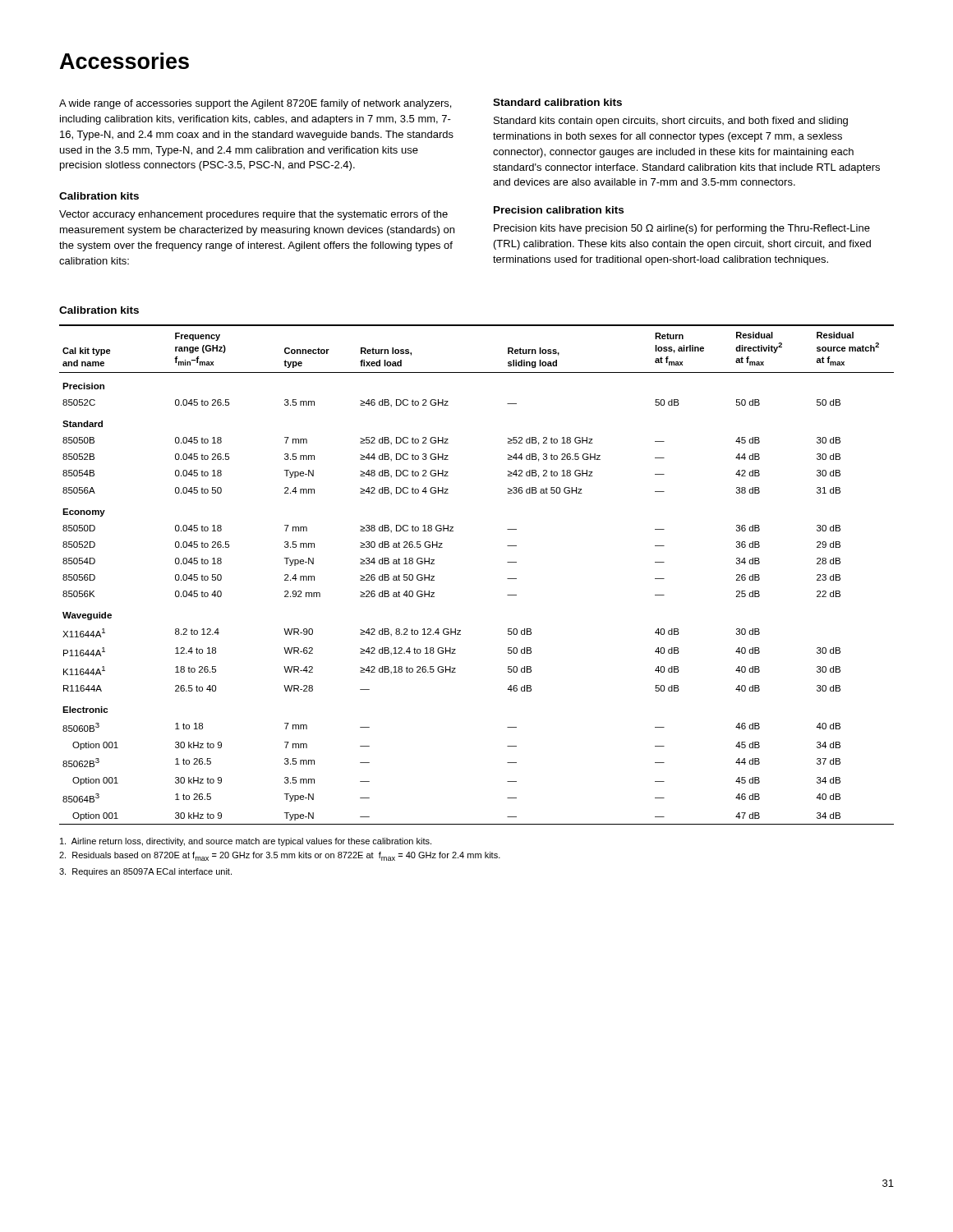Locate the section header containing "Precision calibration kits"
Image resolution: width=953 pixels, height=1232 pixels.
559,210
